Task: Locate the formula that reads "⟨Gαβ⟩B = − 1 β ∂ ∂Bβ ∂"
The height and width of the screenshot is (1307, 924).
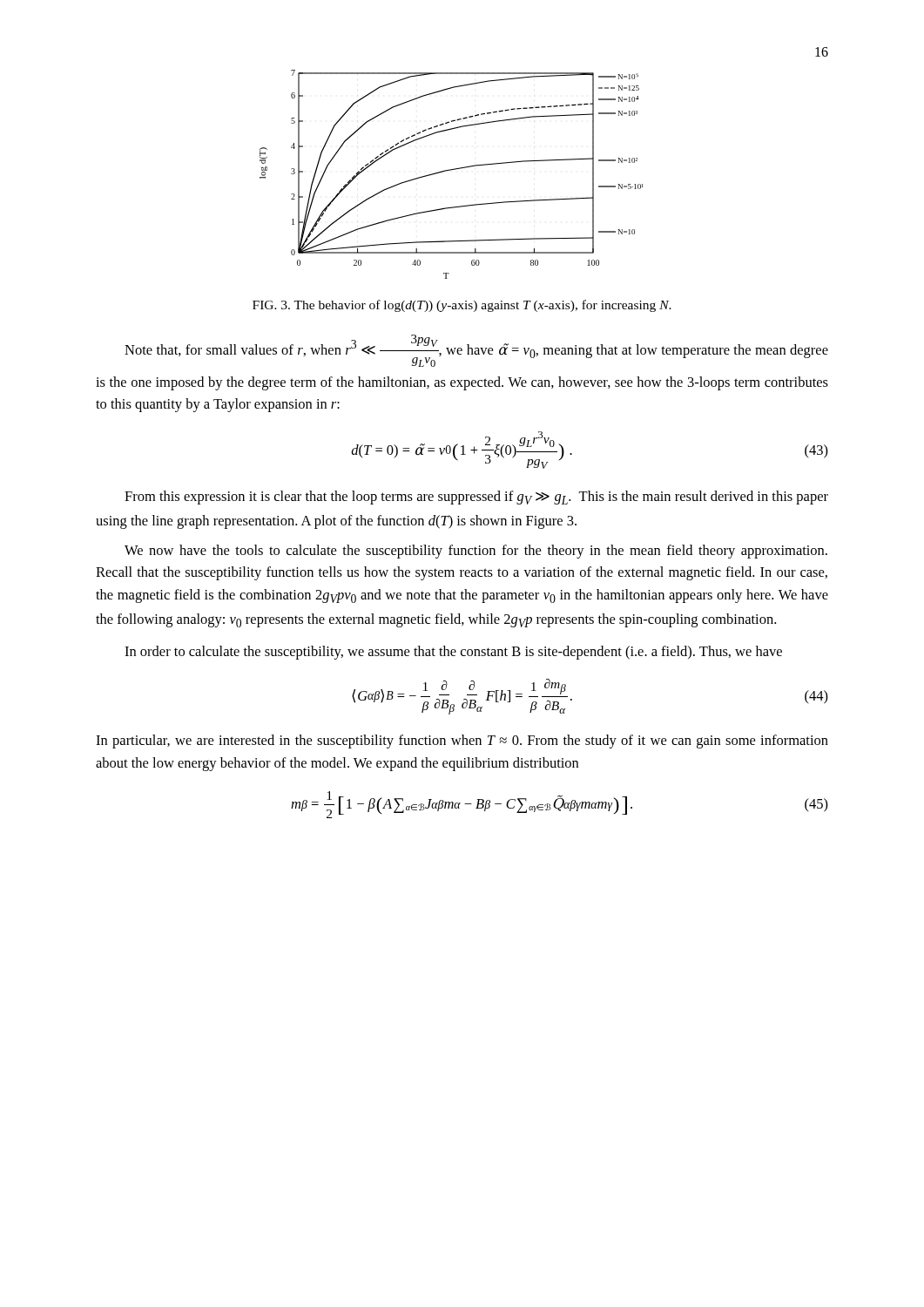Action: coord(590,696)
